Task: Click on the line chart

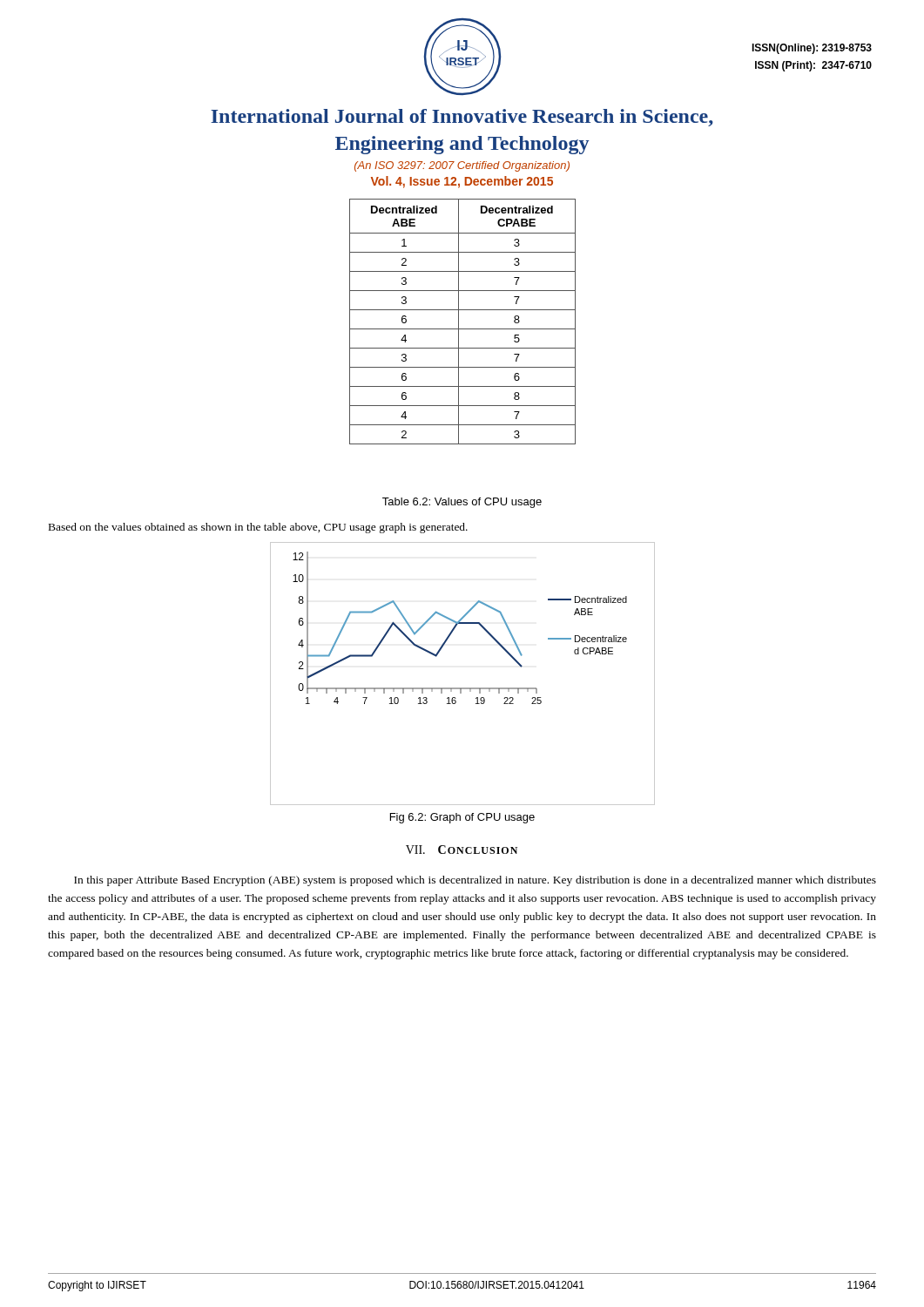Action: [462, 674]
